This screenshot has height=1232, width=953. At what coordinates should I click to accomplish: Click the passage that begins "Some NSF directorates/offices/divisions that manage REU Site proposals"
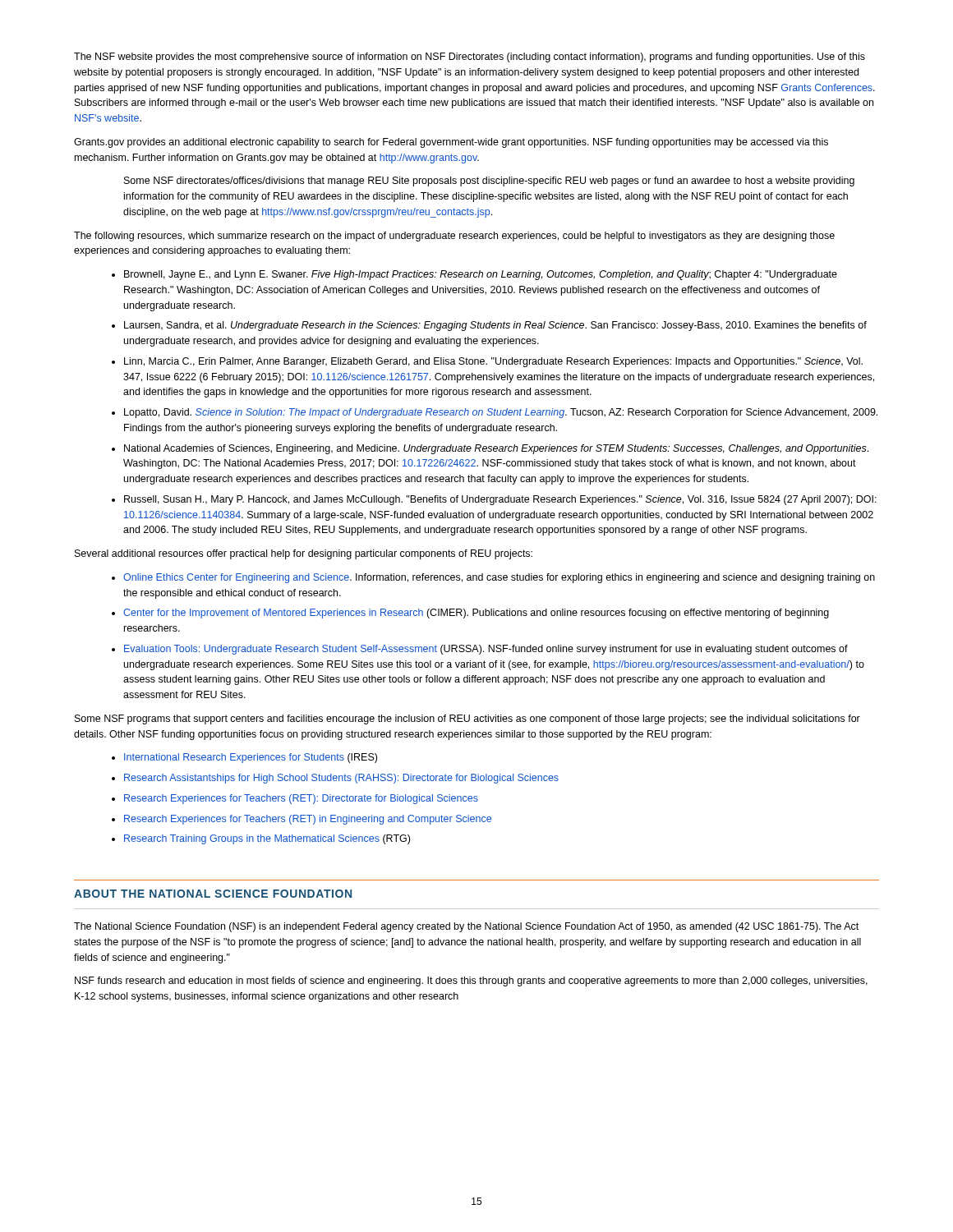[x=489, y=196]
